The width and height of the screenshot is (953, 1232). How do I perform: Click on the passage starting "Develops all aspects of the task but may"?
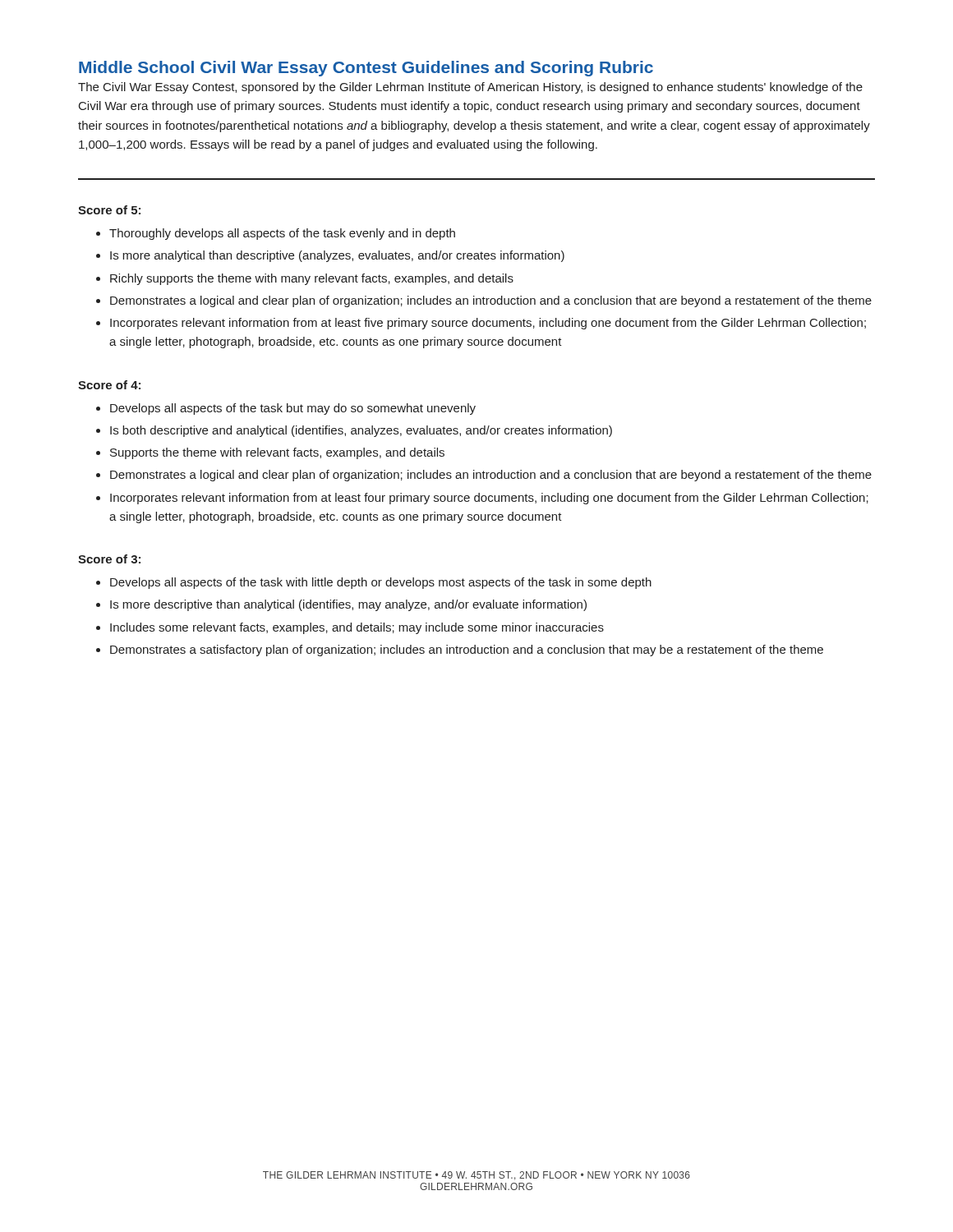[x=293, y=407]
